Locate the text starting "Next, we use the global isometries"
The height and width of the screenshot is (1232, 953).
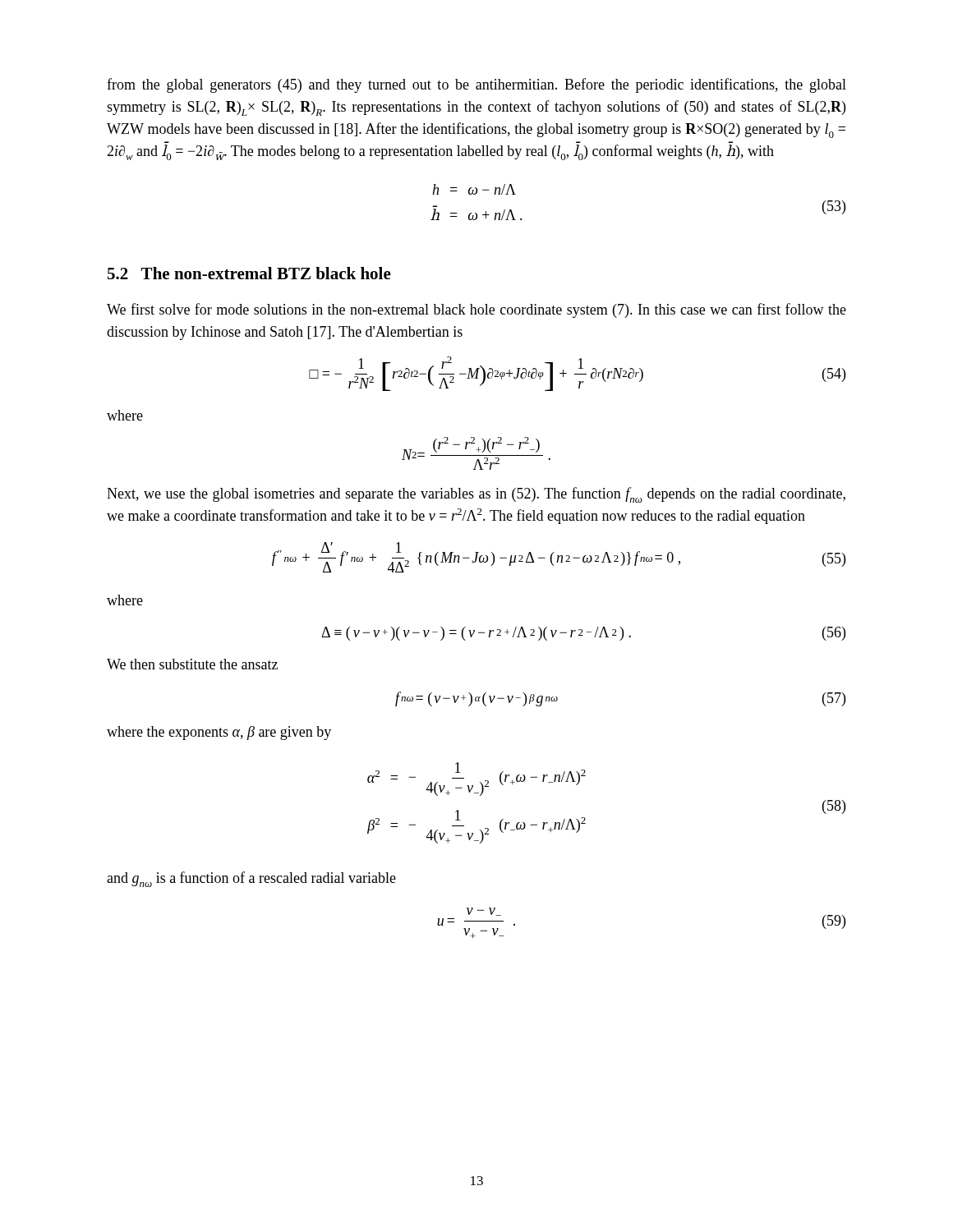[476, 505]
